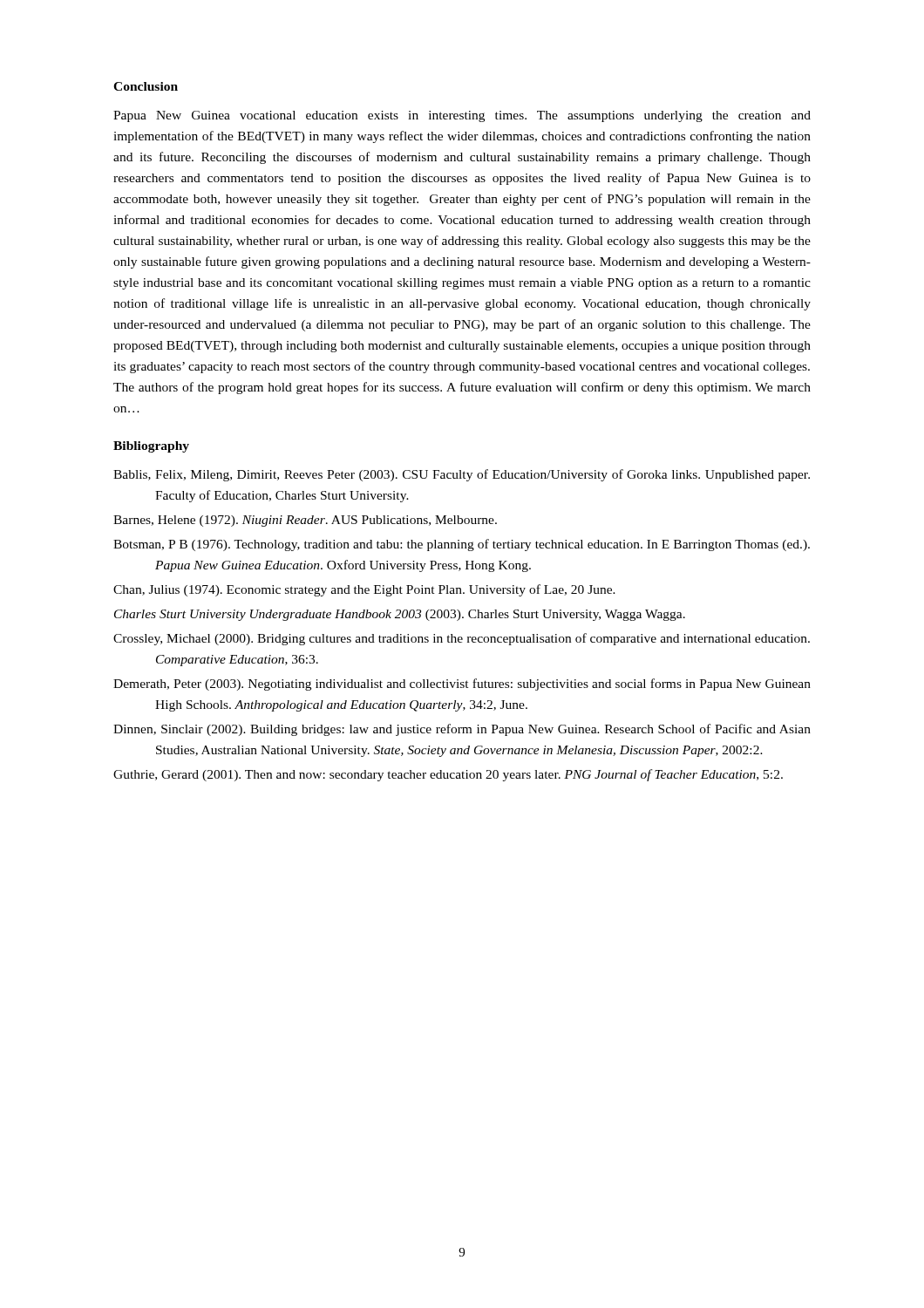
Task: Where is the passage that starts "Chan, Julius (1974). Economic strategy and the Eight"?
Action: coord(365,589)
